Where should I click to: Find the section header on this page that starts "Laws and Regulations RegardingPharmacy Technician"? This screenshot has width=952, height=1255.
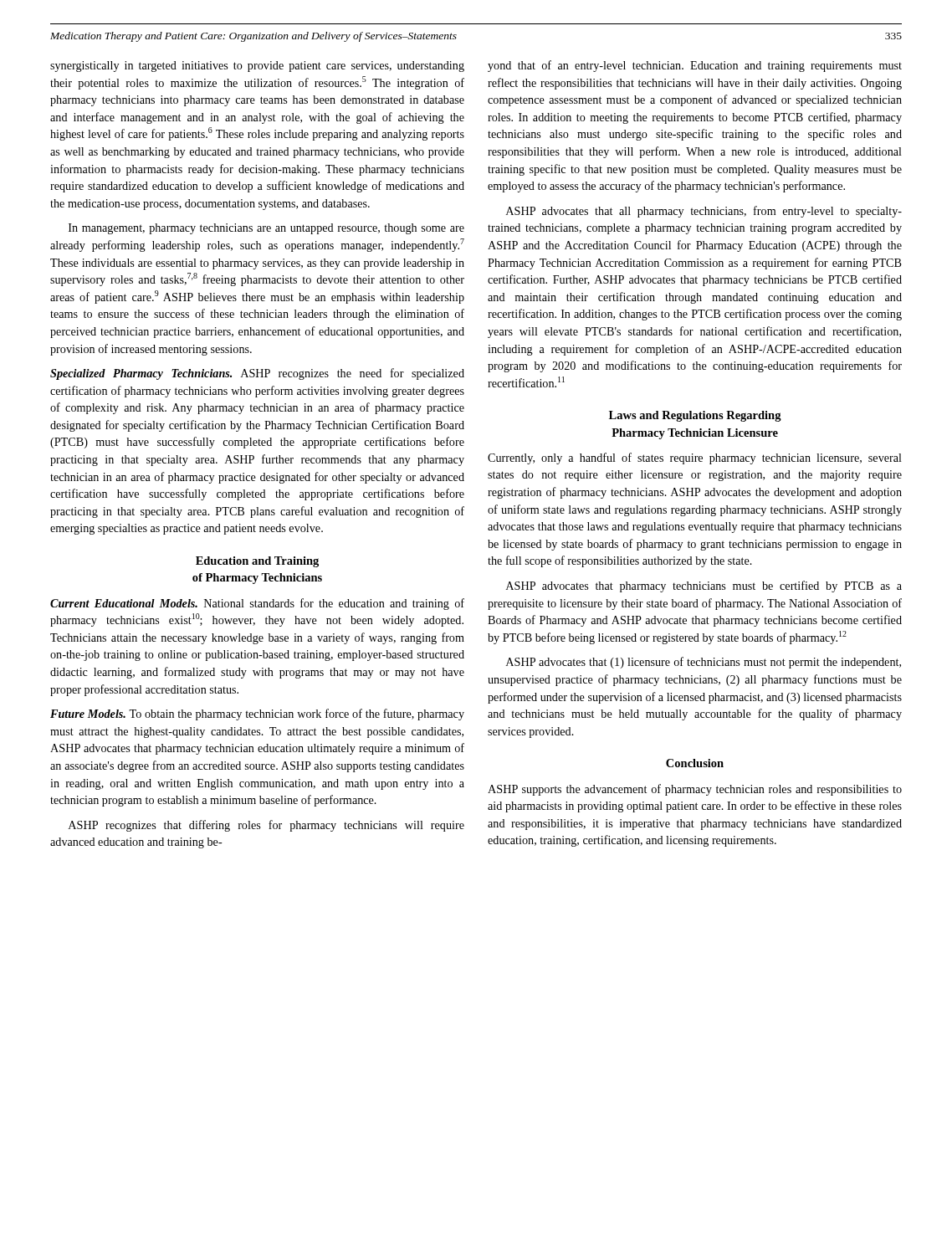click(695, 424)
